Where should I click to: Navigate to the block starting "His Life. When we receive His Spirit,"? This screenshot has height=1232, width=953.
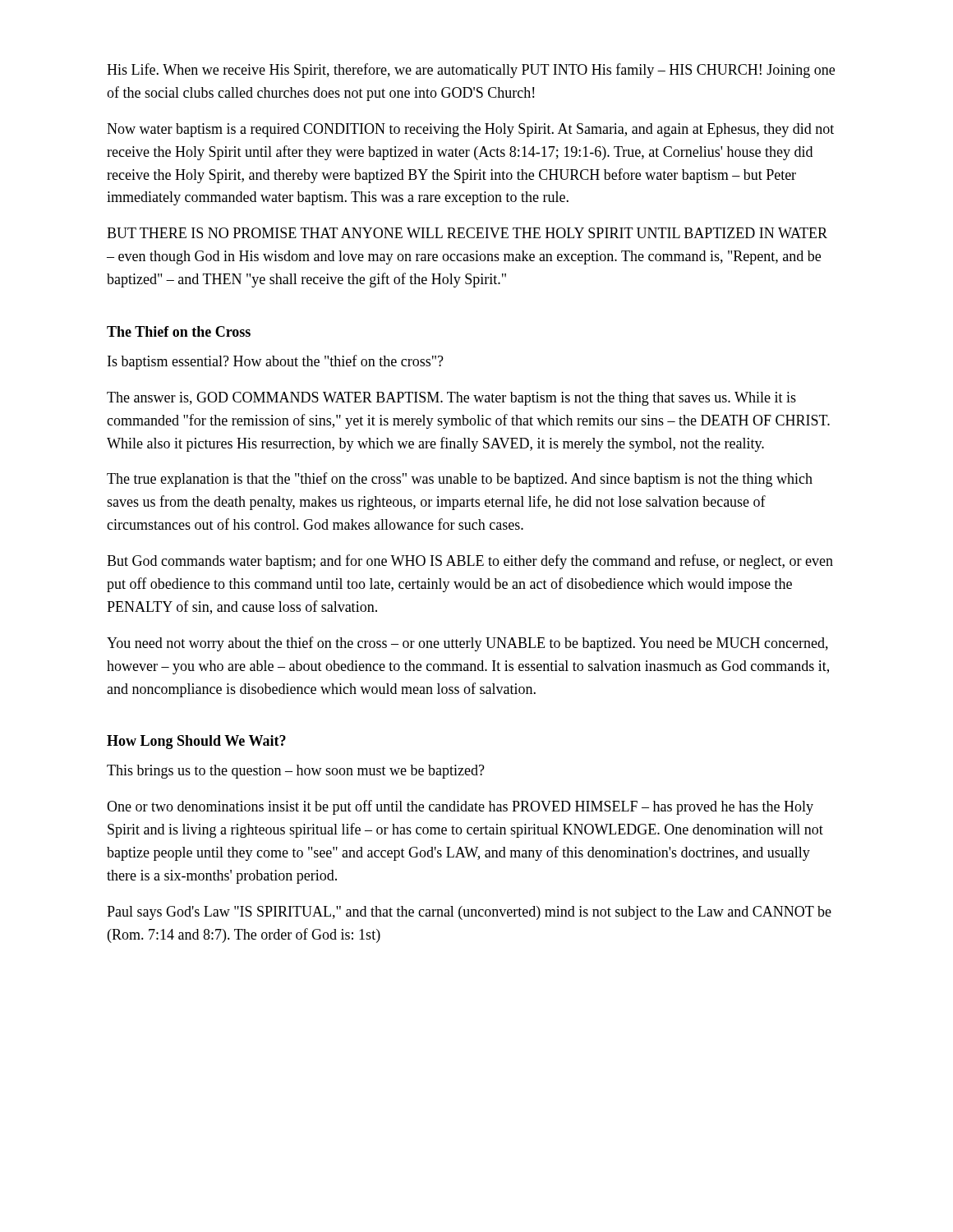(471, 81)
